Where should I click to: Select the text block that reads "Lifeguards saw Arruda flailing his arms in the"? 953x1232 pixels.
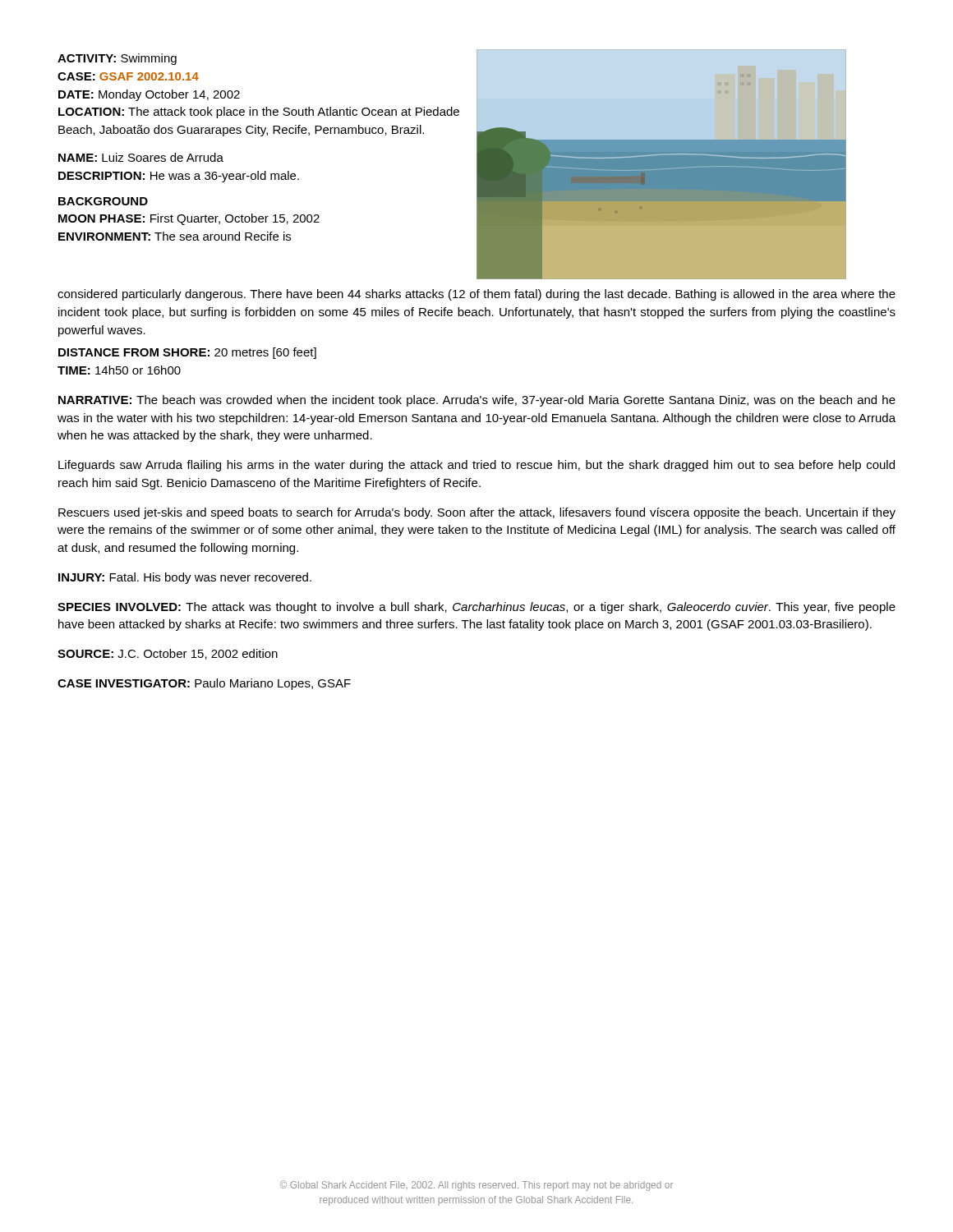(x=476, y=473)
